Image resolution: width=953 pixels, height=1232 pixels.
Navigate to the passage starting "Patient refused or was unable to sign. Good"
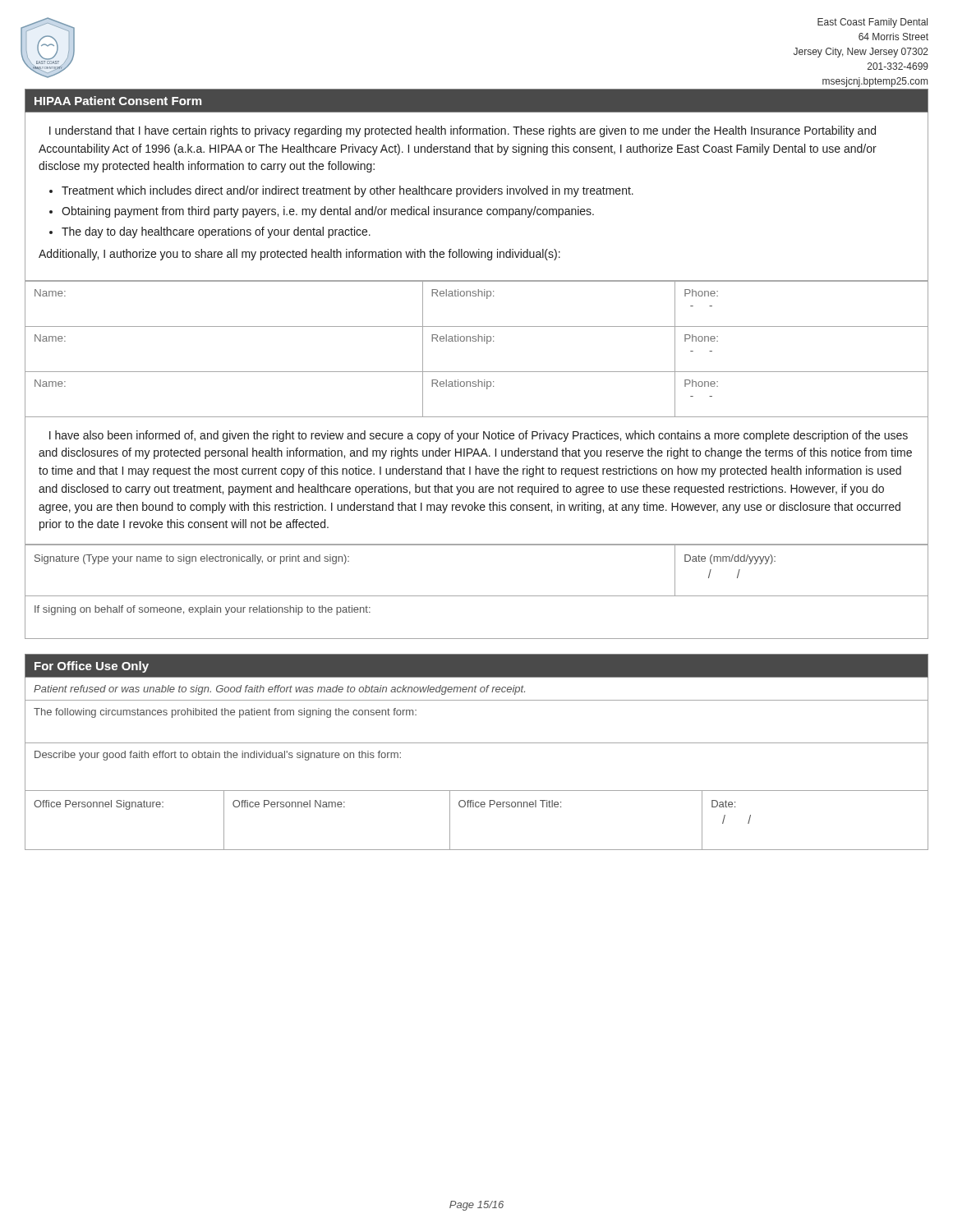pos(280,689)
